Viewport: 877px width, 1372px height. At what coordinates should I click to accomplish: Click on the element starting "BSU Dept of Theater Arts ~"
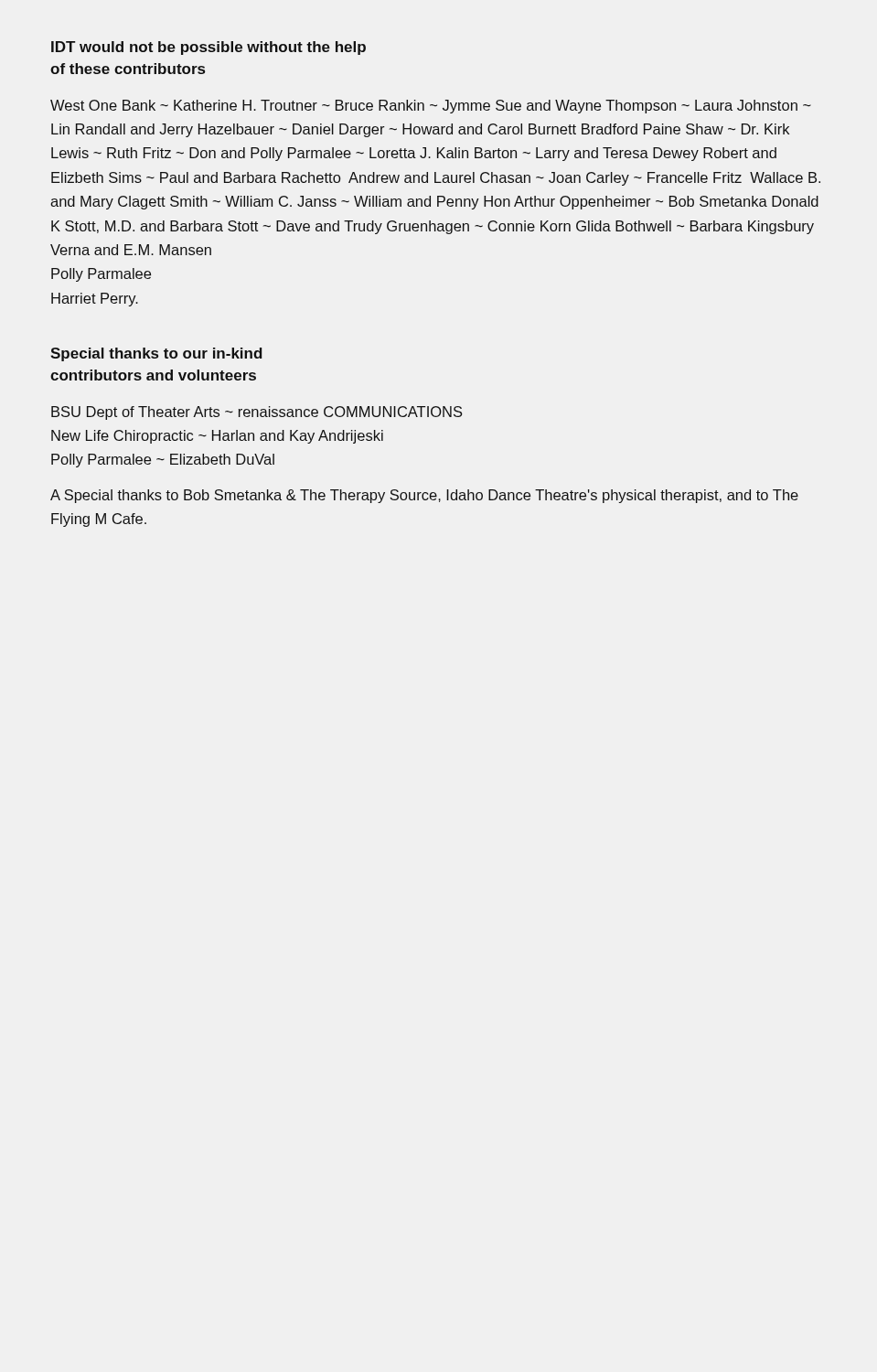click(x=257, y=435)
